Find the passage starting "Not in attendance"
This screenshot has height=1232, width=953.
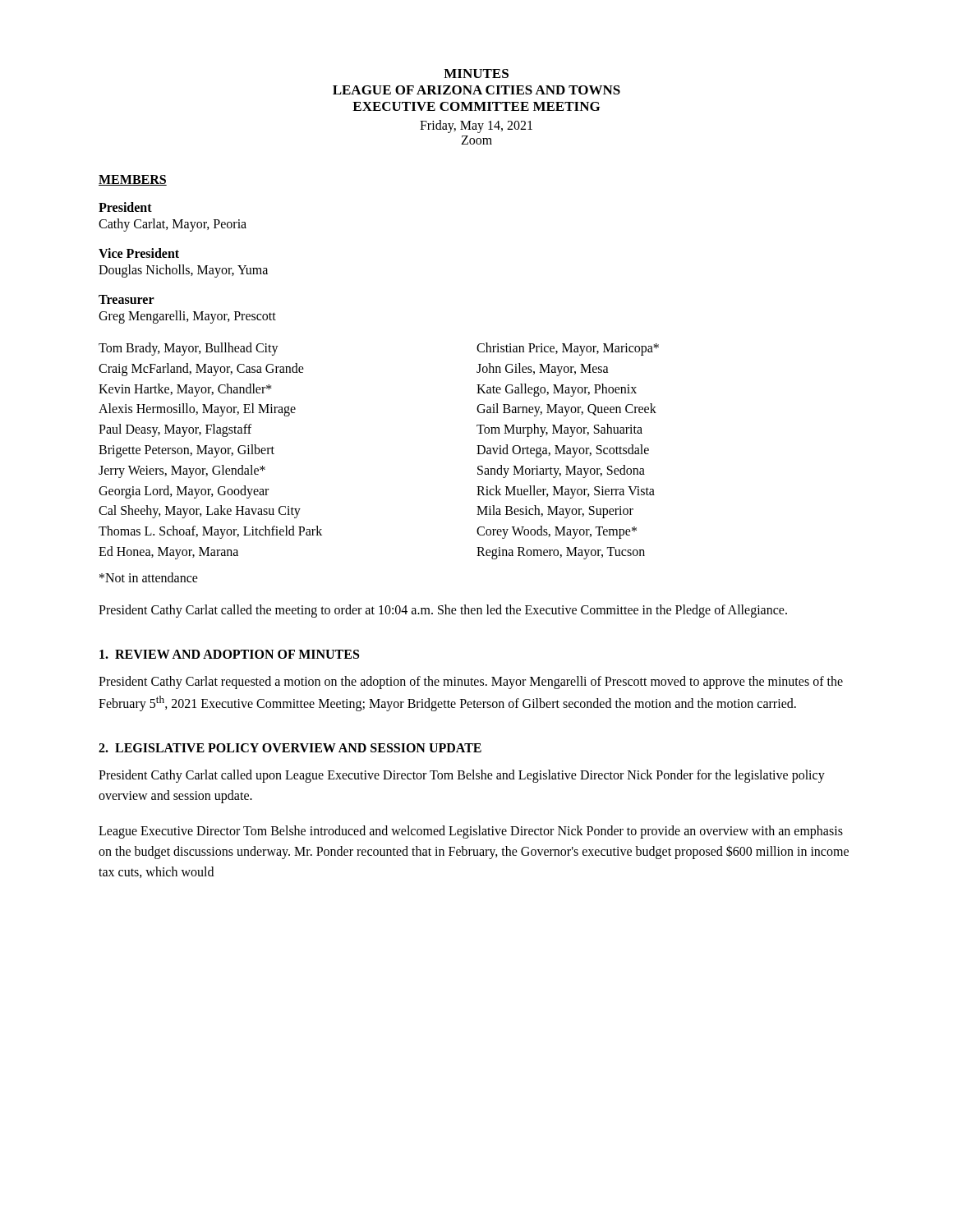148,578
